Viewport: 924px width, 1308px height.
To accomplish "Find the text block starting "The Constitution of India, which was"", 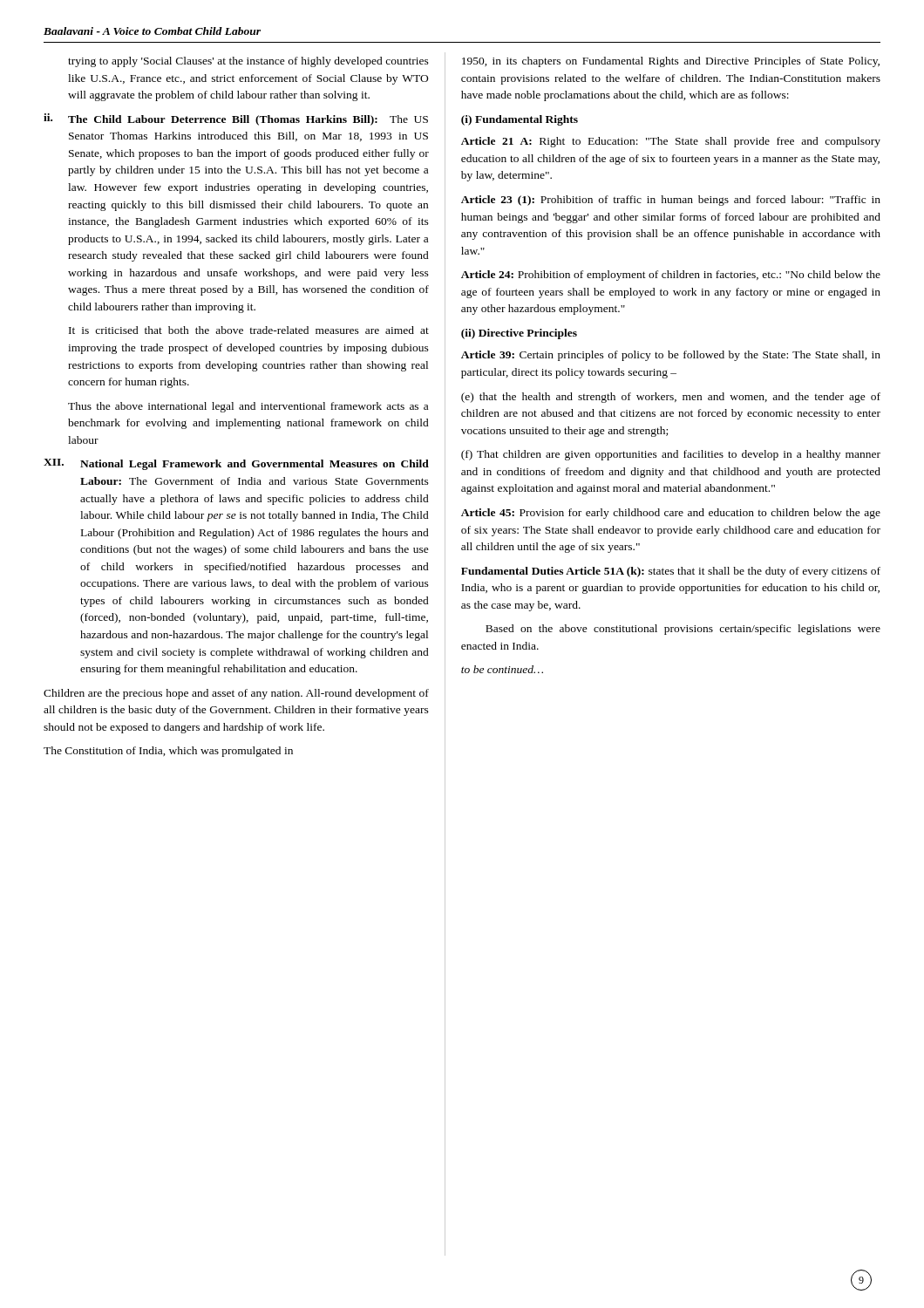I will [236, 751].
